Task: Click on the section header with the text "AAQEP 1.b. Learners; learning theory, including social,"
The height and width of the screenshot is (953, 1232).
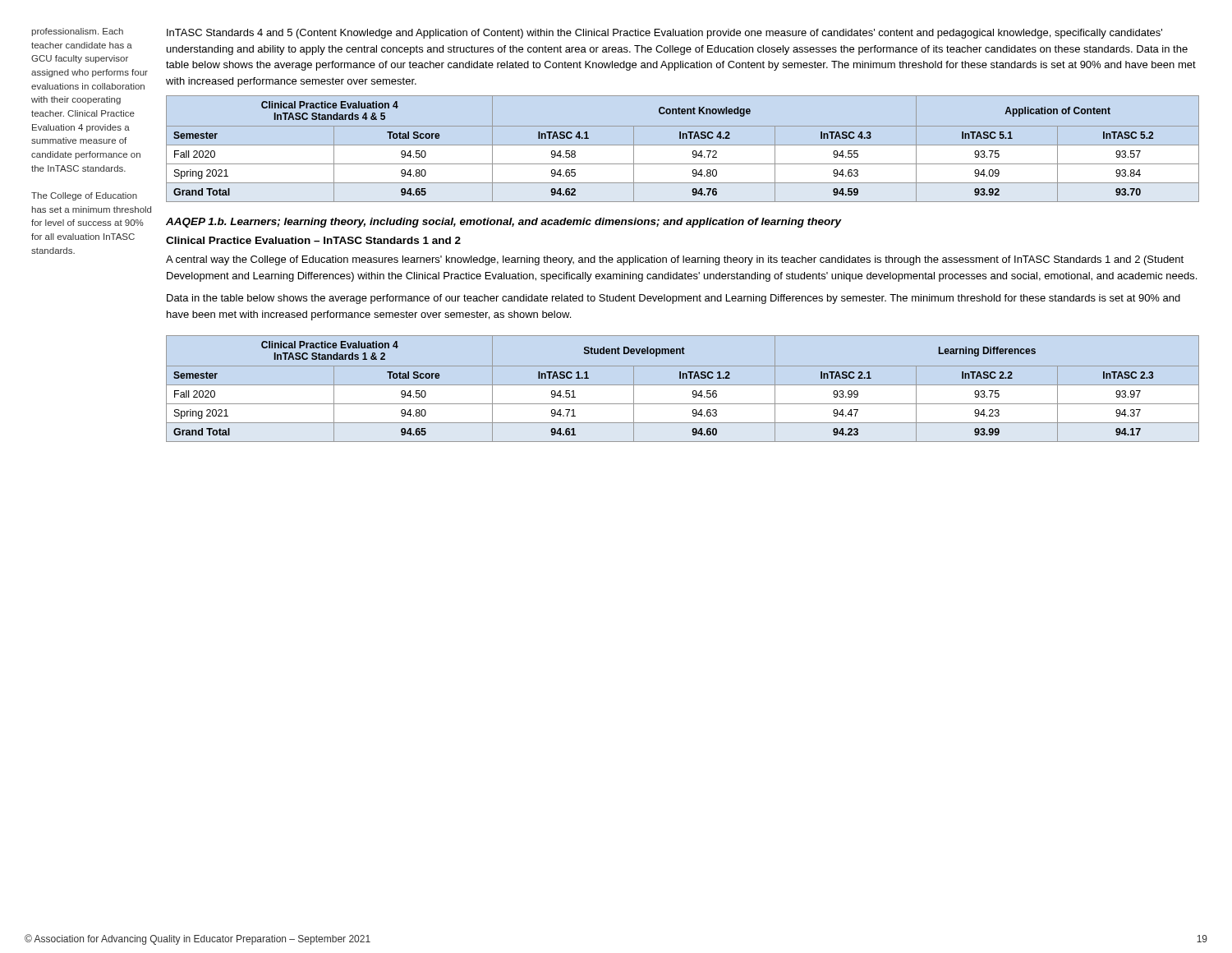Action: [x=503, y=221]
